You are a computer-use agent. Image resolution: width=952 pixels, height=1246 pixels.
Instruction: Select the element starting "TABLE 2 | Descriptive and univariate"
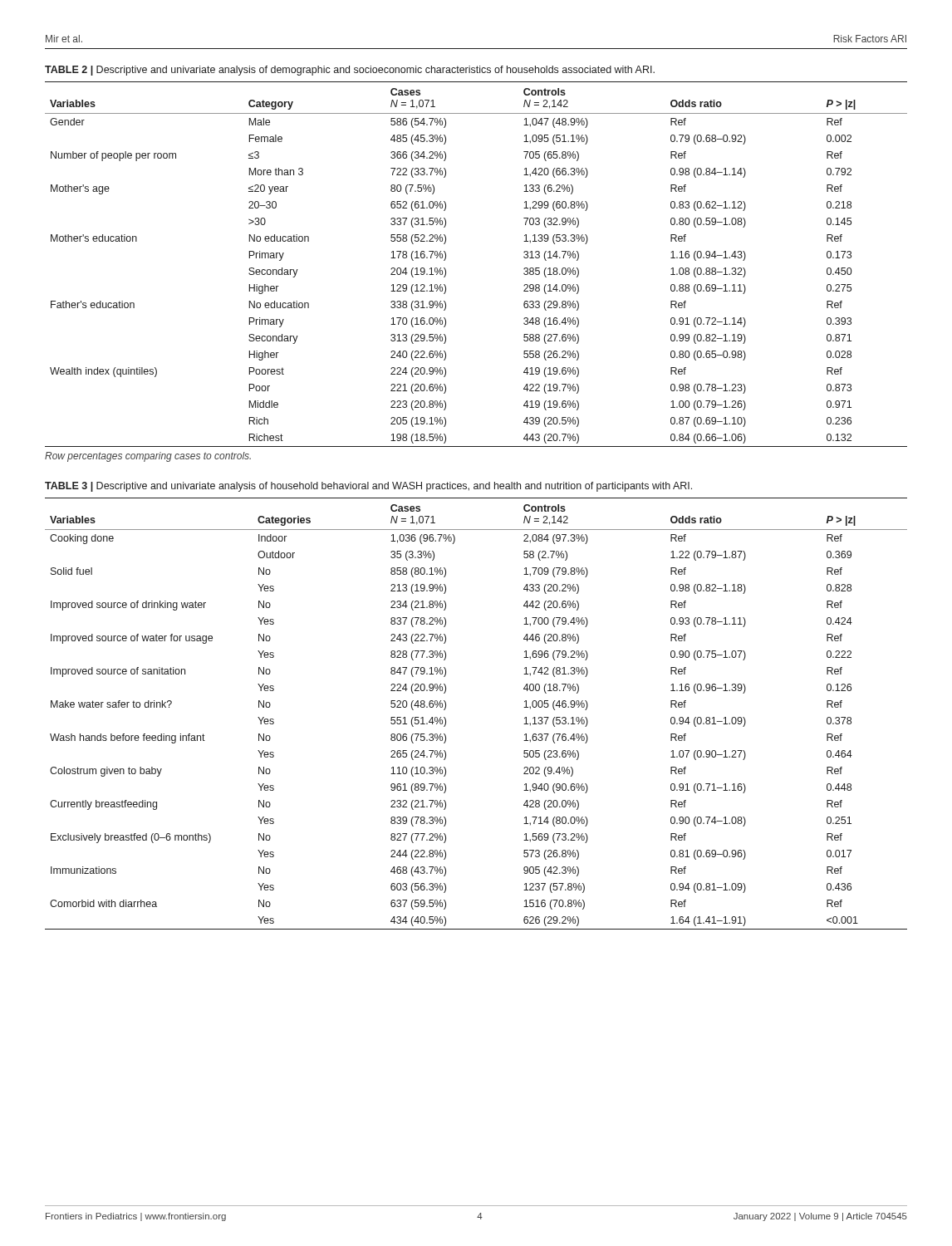[350, 70]
